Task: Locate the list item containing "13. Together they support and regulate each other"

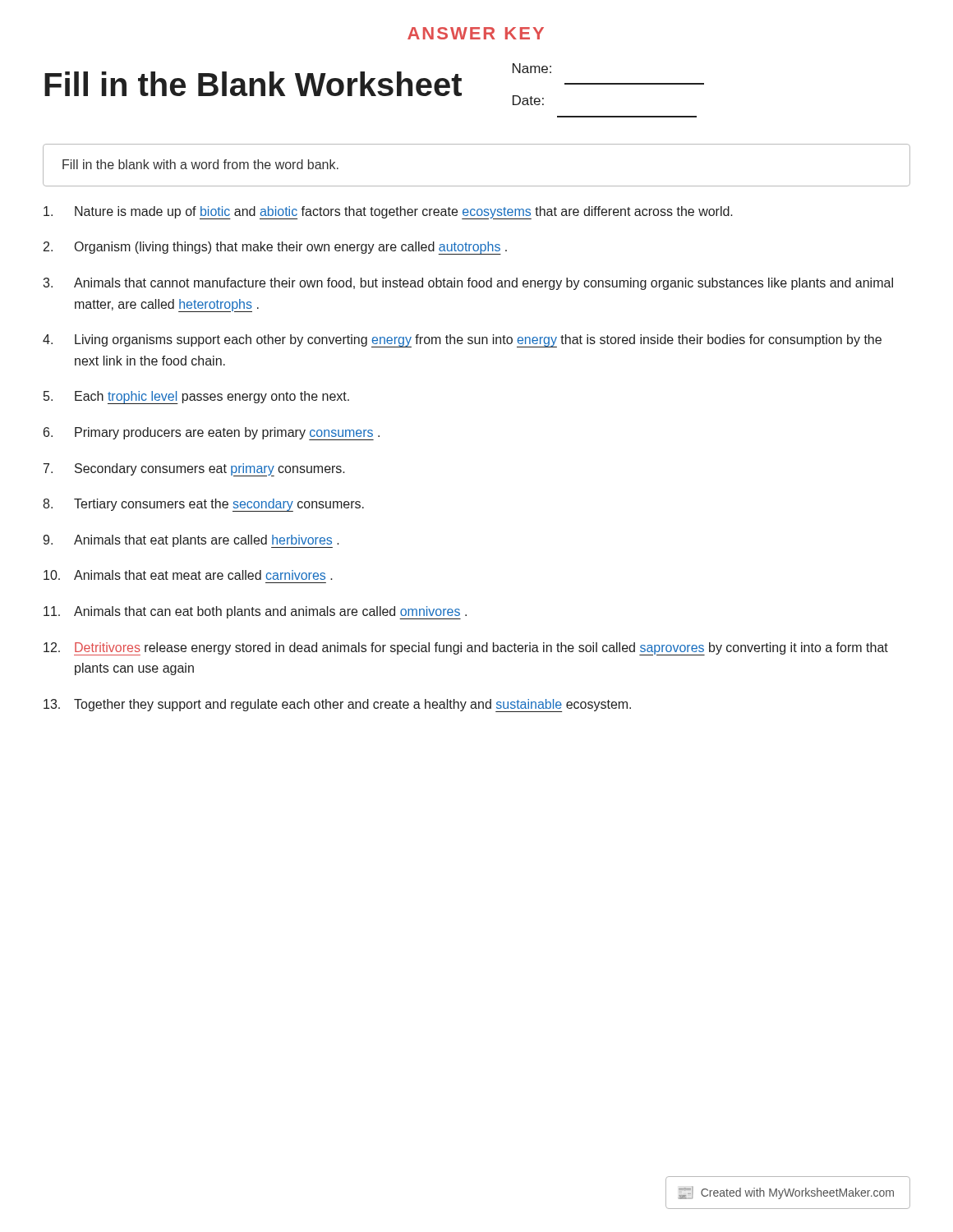Action: point(476,704)
